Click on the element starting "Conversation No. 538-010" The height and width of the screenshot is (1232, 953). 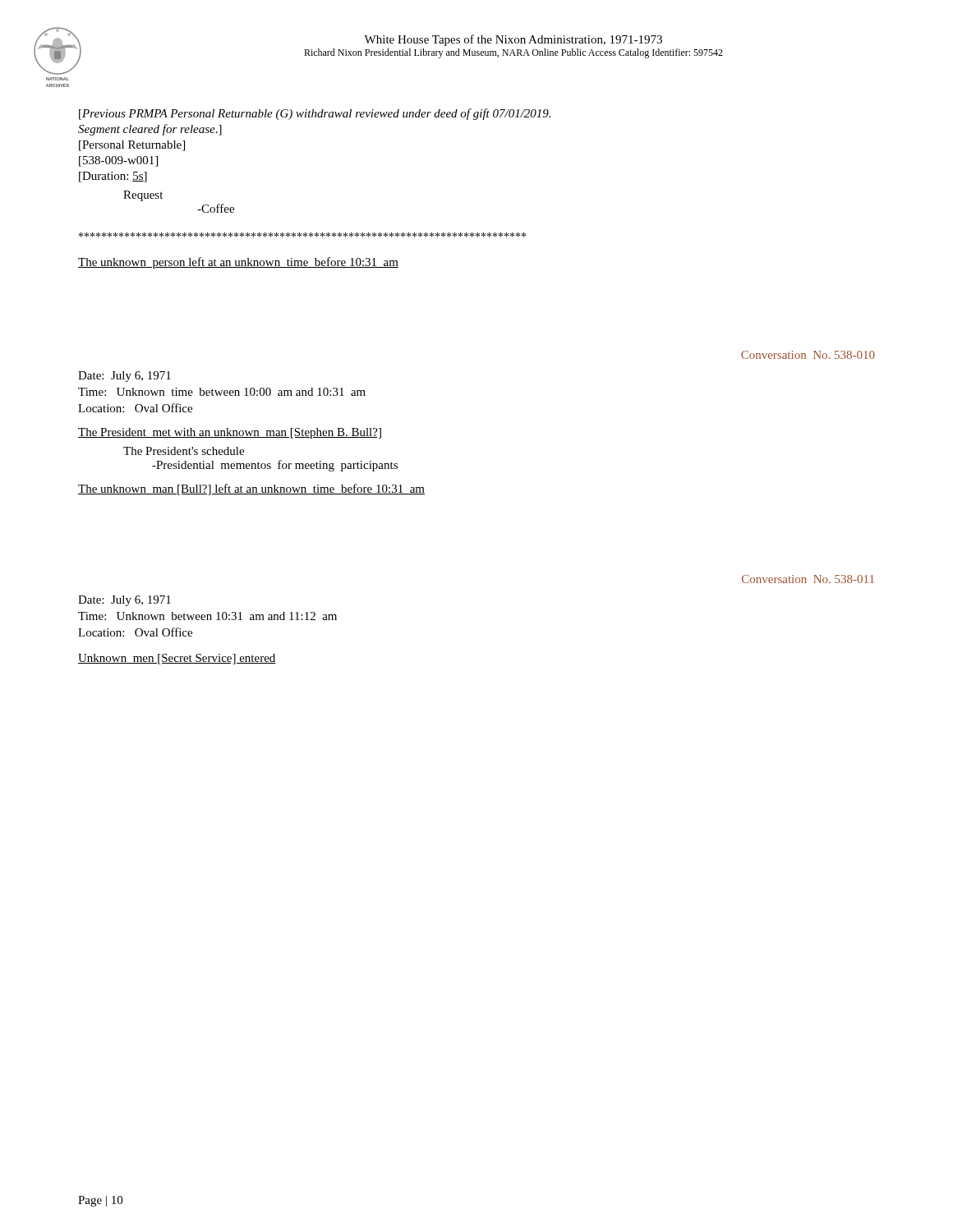(808, 355)
